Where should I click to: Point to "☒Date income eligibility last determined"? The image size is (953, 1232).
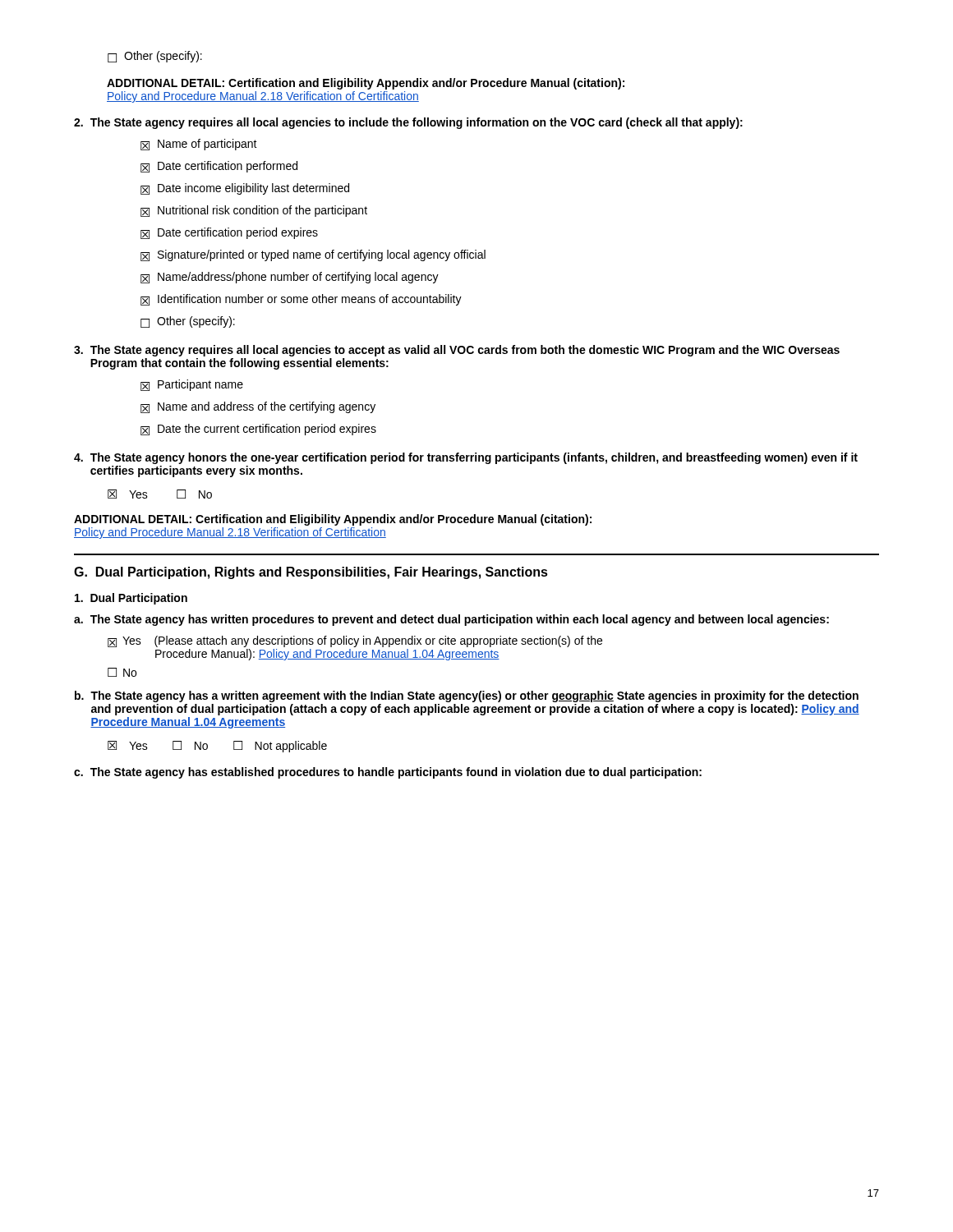(245, 190)
